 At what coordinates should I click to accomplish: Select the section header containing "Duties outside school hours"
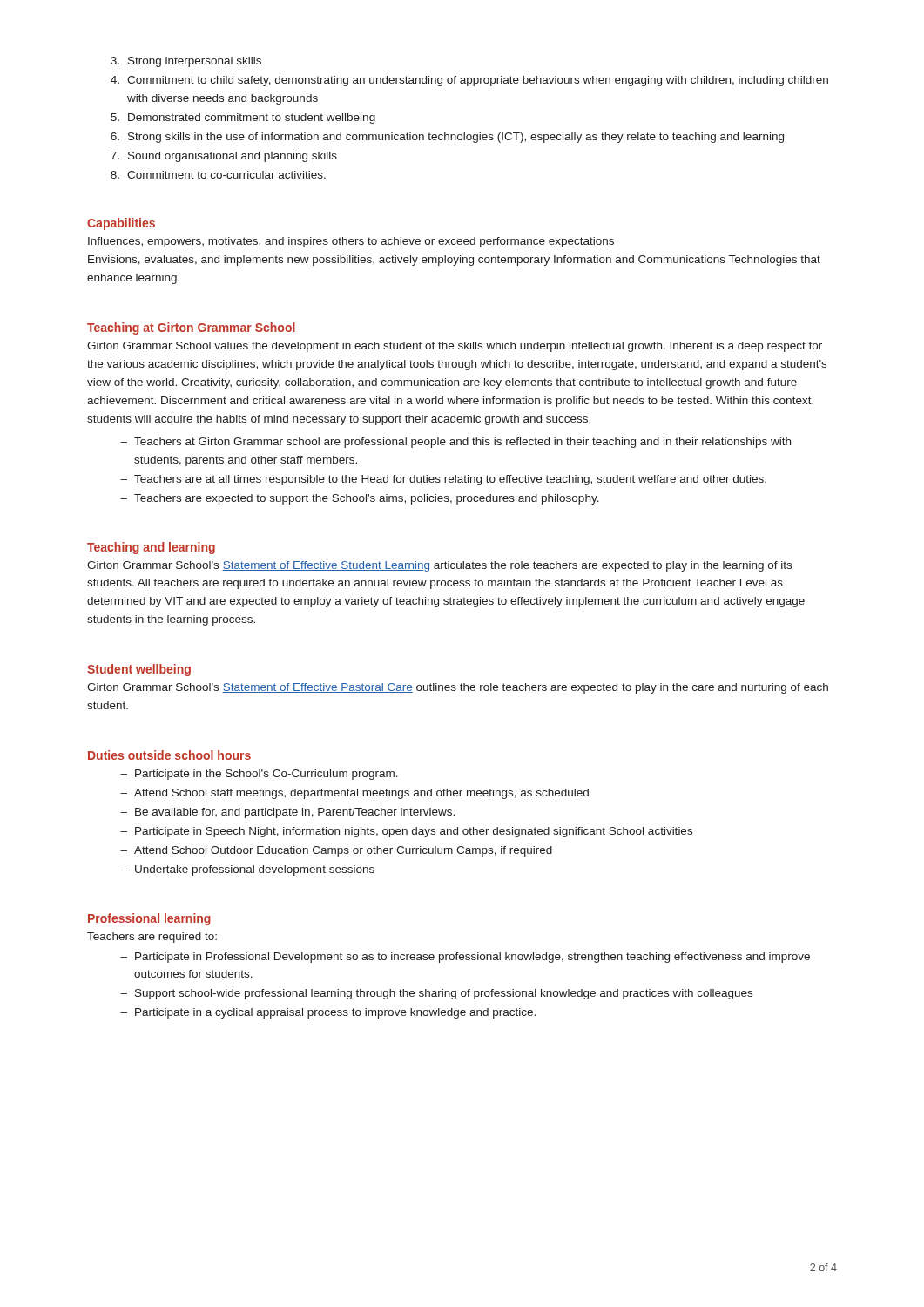click(169, 756)
